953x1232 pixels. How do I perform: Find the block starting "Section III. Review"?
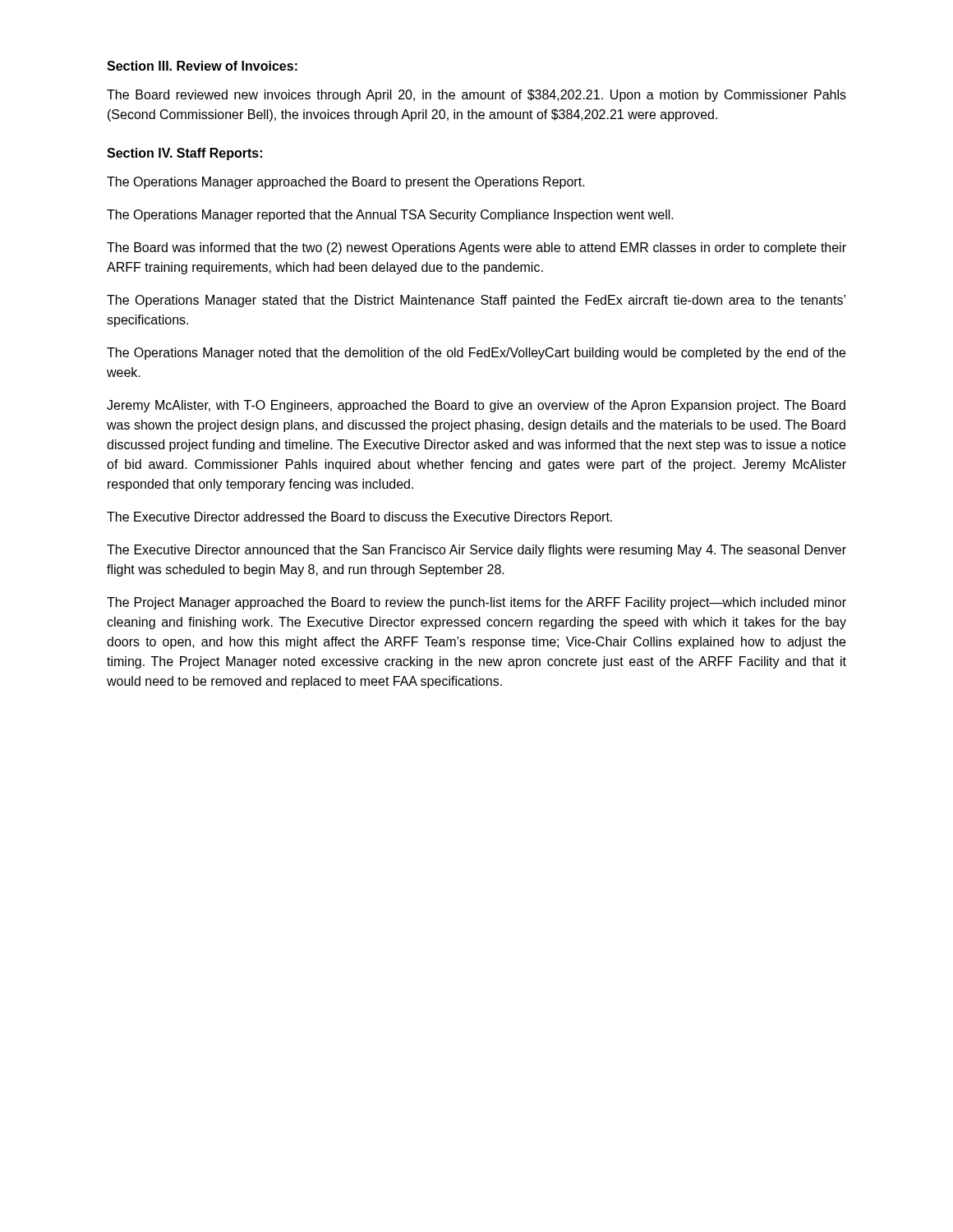pos(203,66)
